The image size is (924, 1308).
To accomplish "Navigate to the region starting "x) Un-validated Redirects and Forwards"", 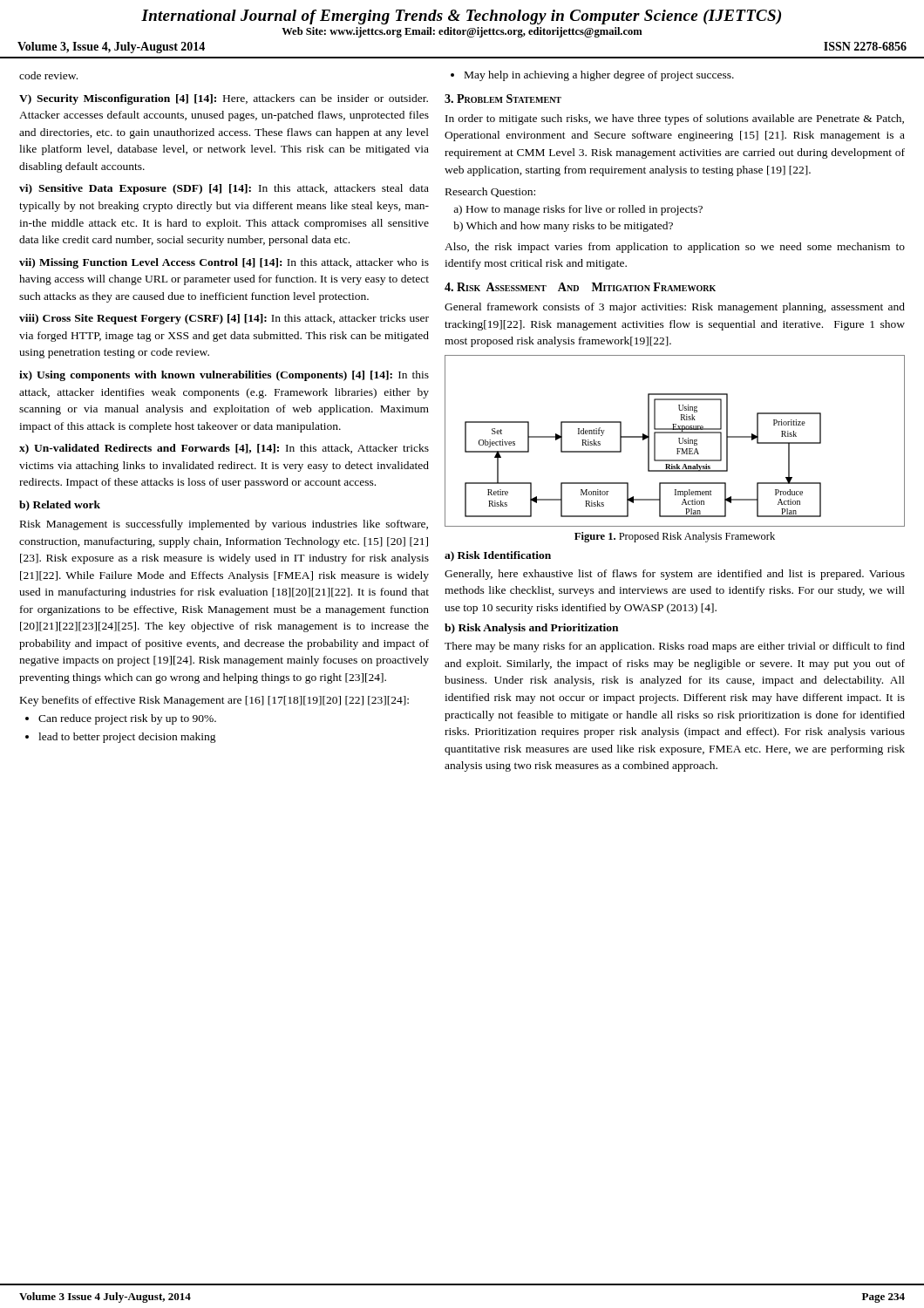I will [224, 465].
